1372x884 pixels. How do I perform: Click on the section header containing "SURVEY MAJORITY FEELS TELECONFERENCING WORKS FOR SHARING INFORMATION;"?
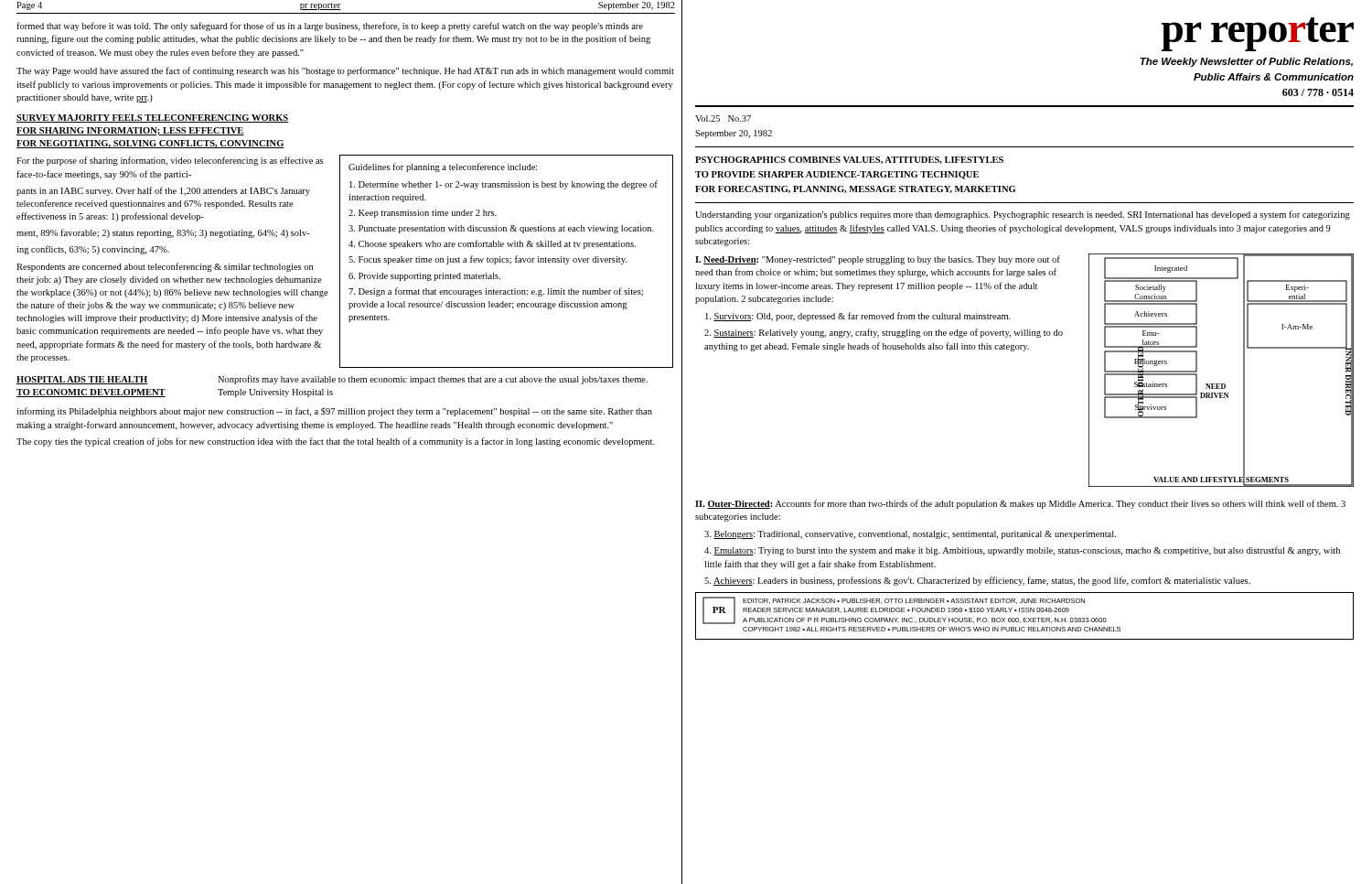[152, 119]
